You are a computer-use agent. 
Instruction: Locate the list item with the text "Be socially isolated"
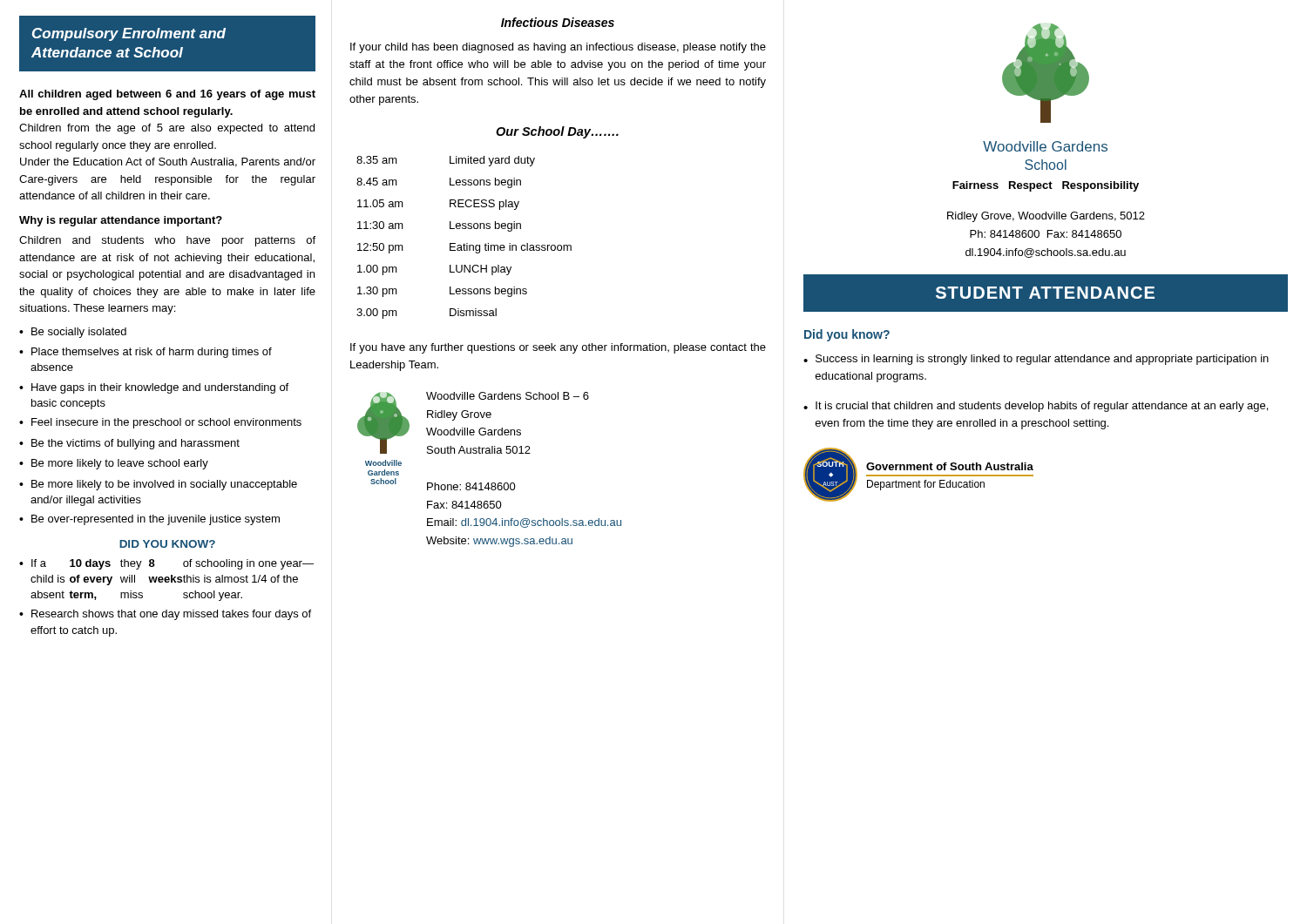coord(79,331)
